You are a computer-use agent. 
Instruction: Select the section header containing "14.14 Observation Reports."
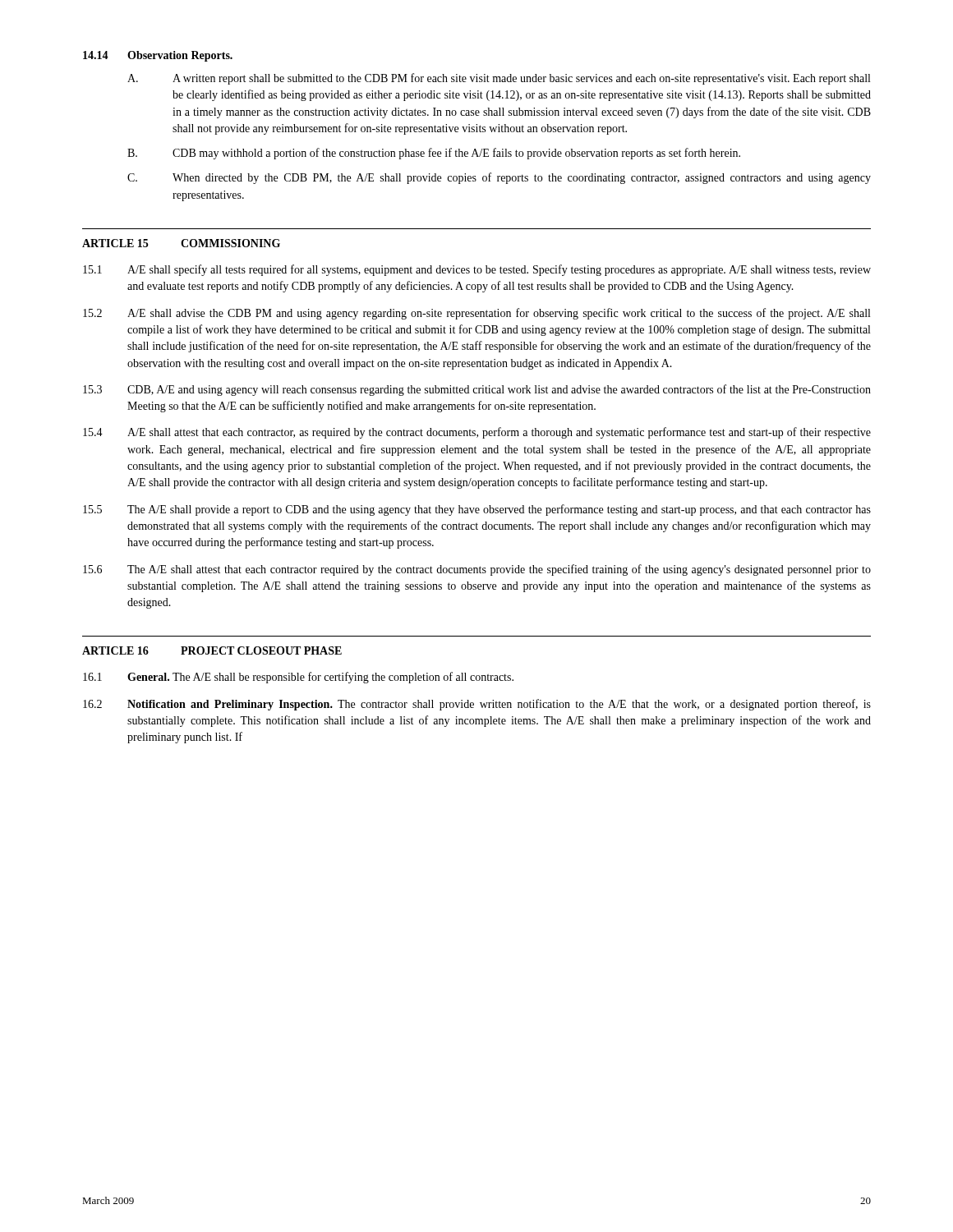click(158, 56)
